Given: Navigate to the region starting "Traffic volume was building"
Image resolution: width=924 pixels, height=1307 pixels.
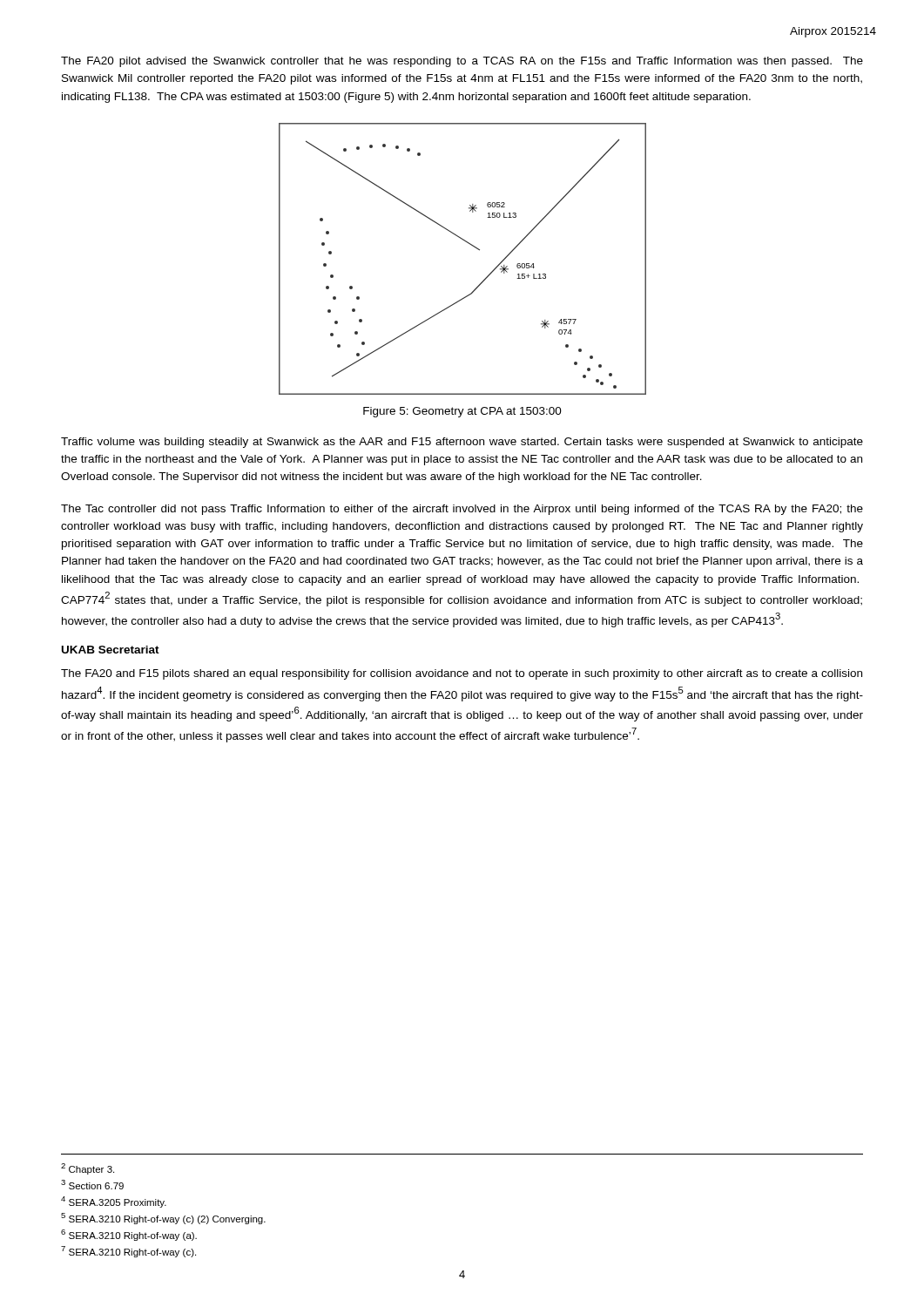Looking at the screenshot, I should coord(462,459).
